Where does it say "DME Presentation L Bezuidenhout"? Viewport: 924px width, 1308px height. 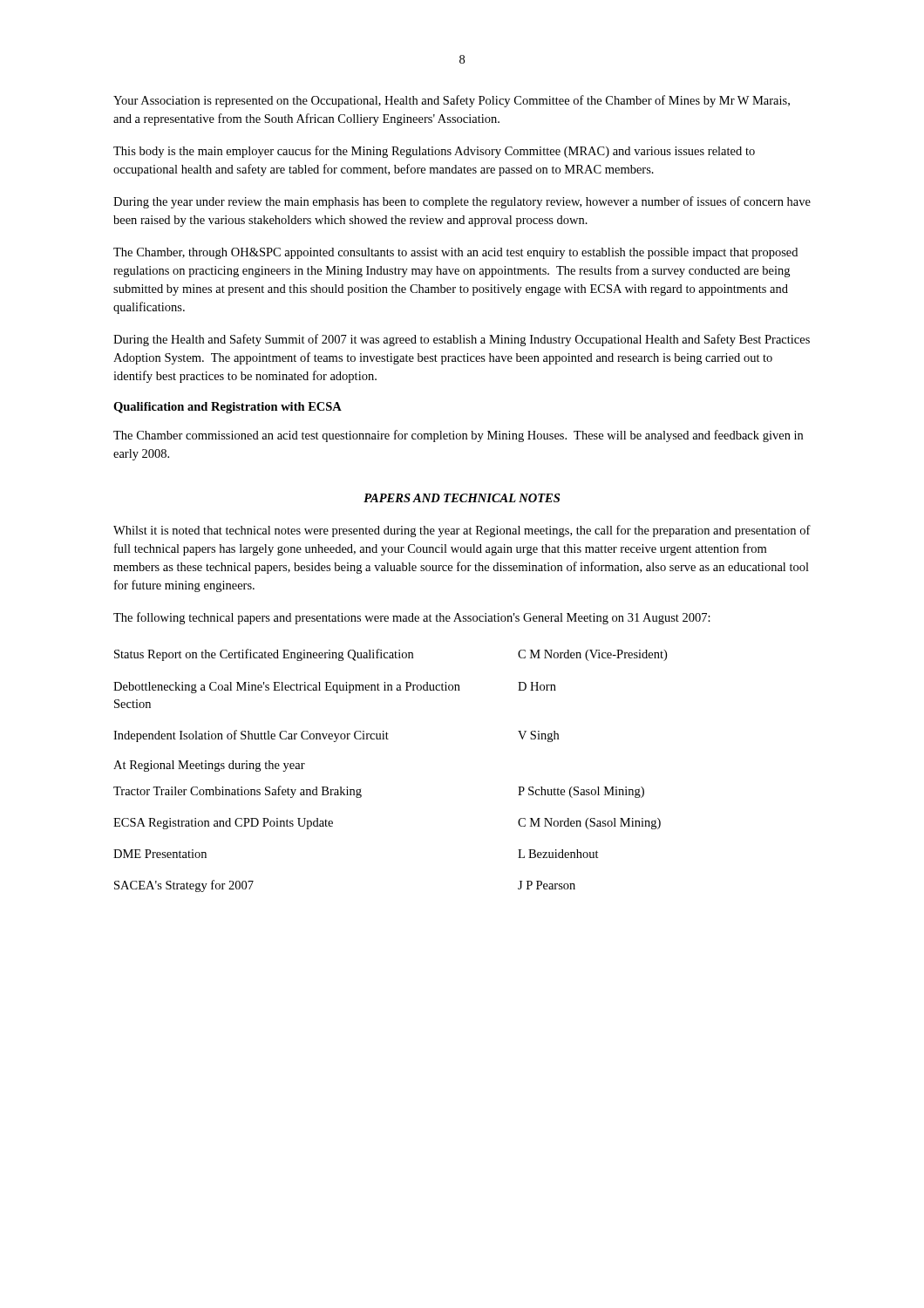(153, 853)
